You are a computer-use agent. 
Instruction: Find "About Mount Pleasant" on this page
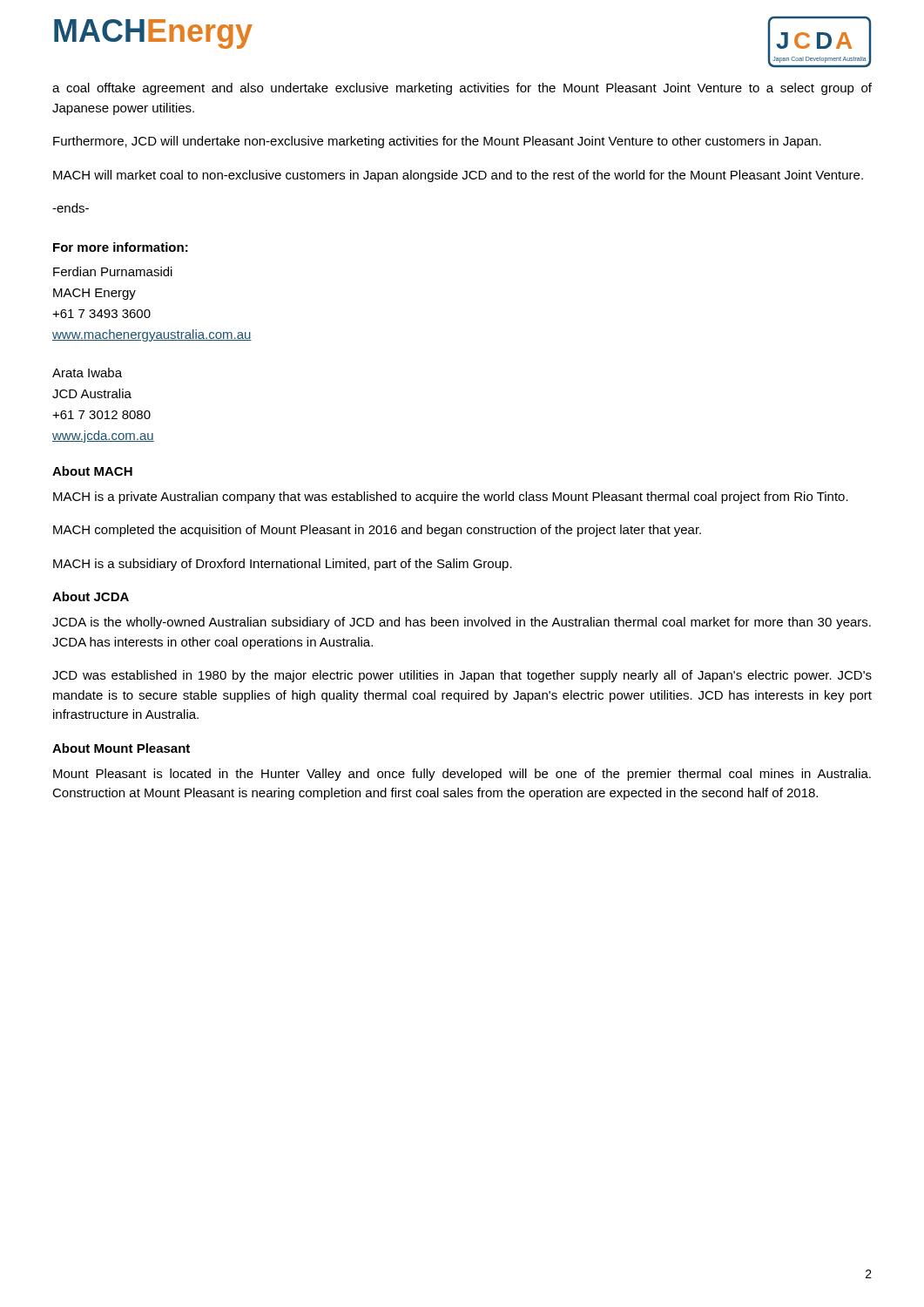(x=121, y=748)
